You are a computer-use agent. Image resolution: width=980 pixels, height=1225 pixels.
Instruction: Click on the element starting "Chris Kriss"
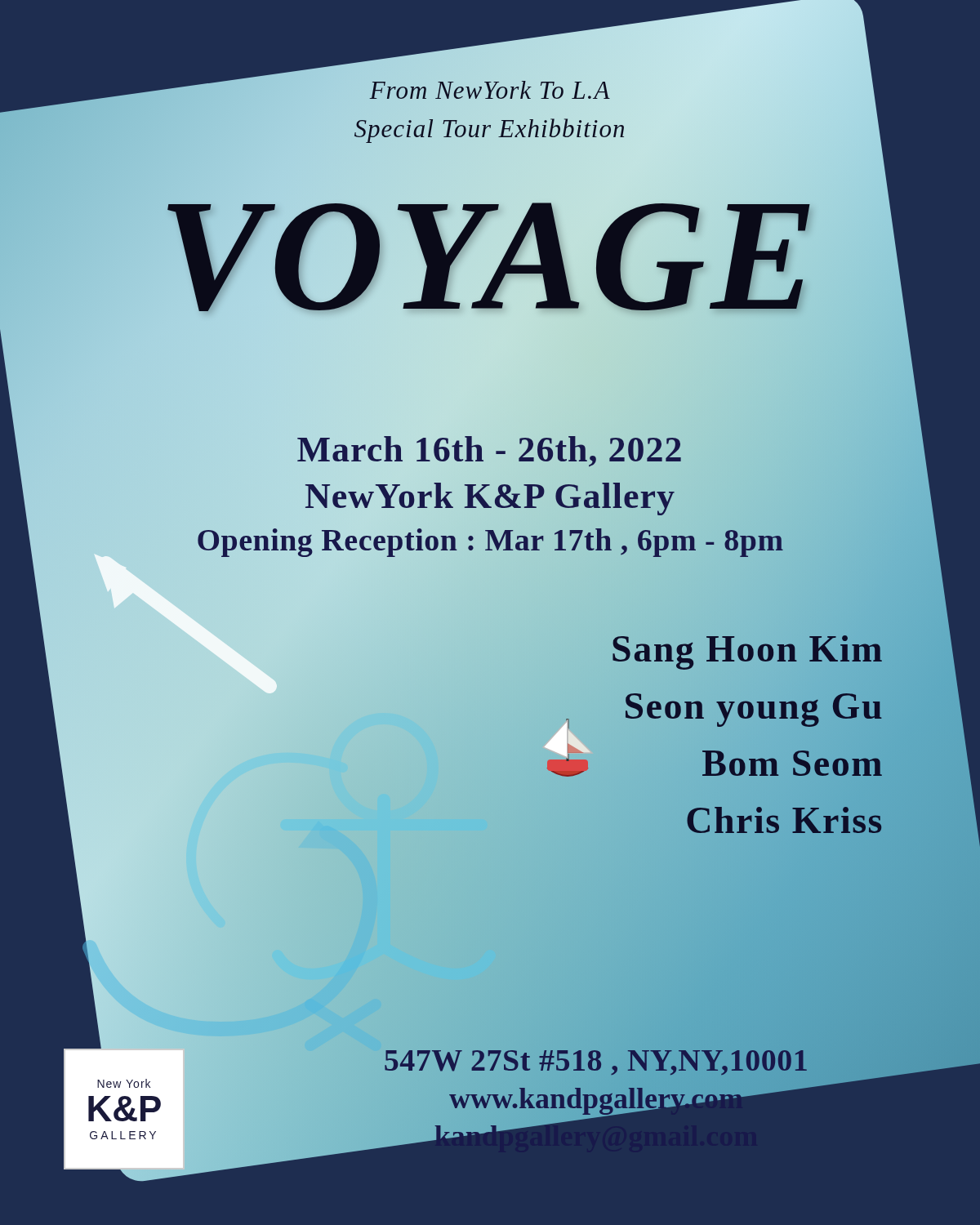(785, 820)
